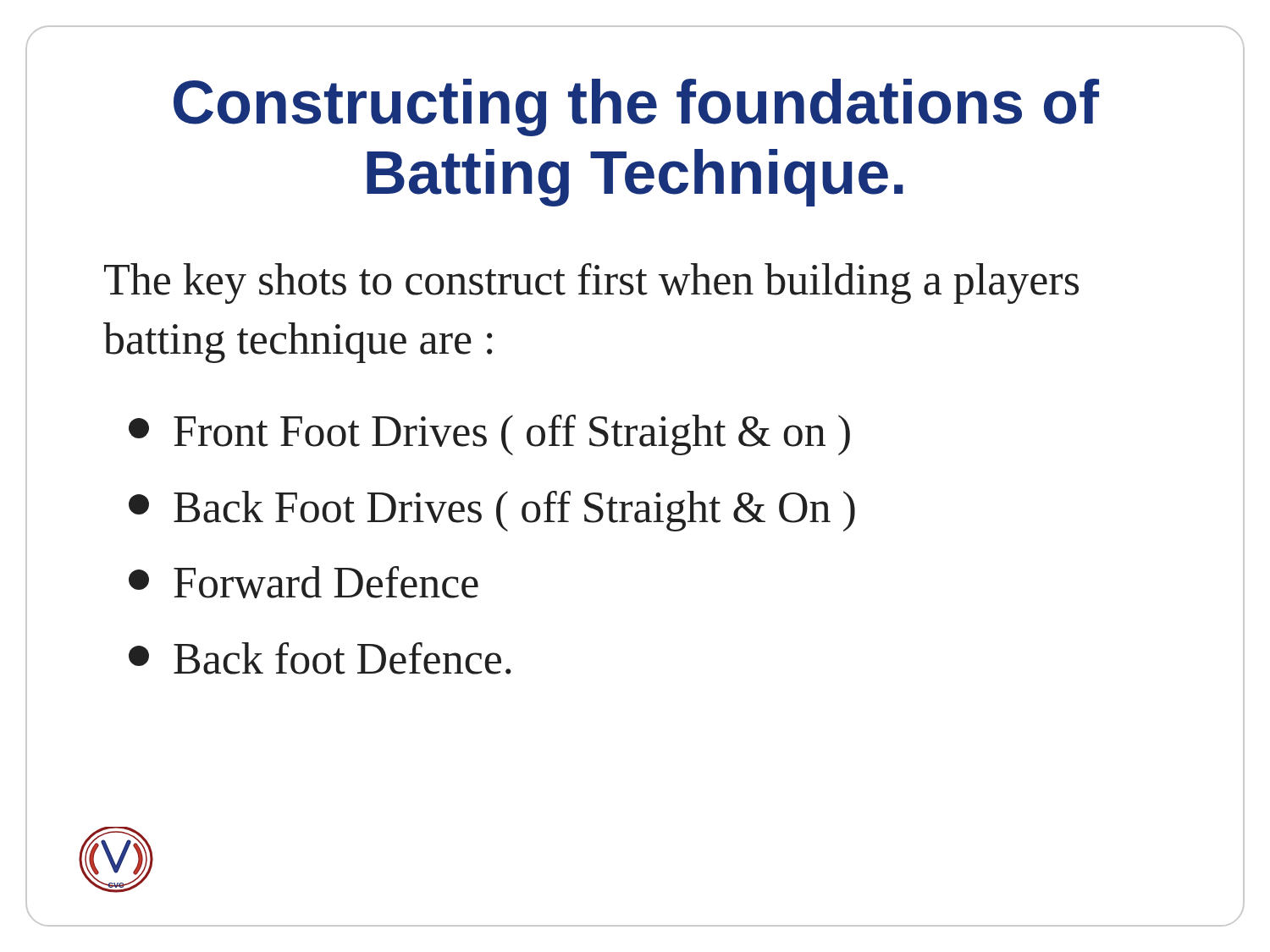Point to the block beginning "Back Foot Drives ( off Straight"
Screen dimensions: 952x1270
tap(493, 507)
